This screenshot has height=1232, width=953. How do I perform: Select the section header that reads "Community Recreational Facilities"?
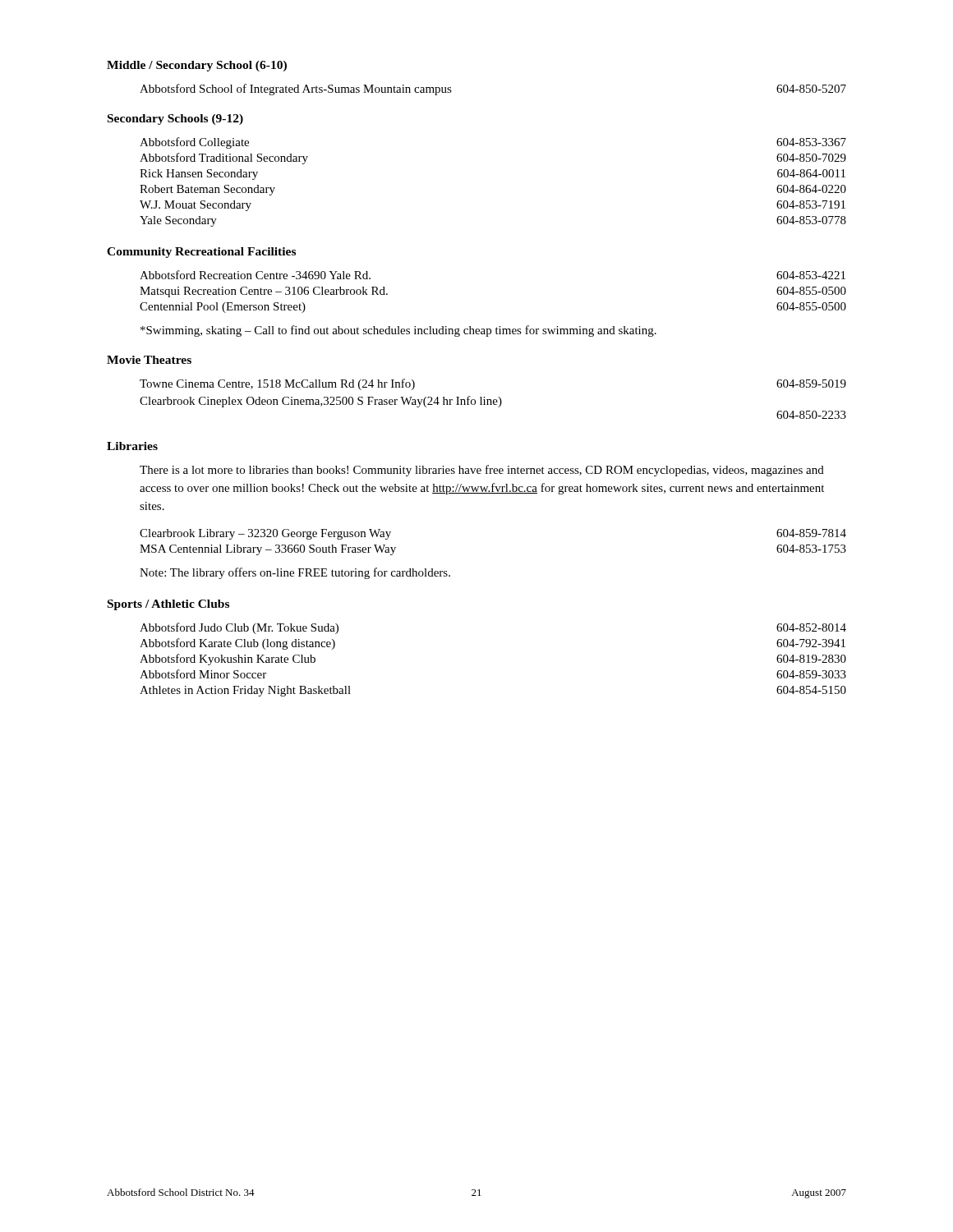click(x=201, y=251)
